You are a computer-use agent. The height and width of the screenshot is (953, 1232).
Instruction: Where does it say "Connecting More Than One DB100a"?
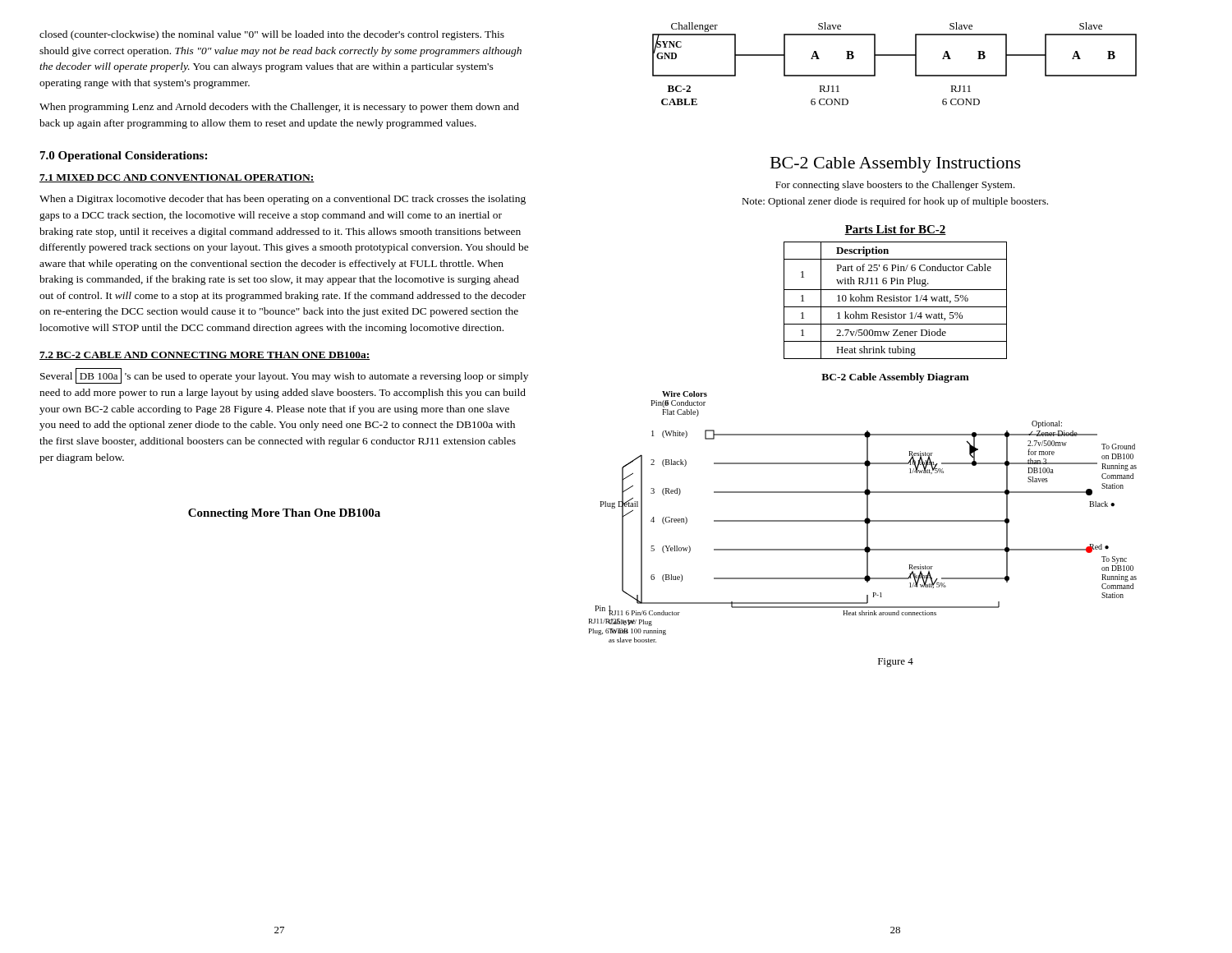pos(284,513)
